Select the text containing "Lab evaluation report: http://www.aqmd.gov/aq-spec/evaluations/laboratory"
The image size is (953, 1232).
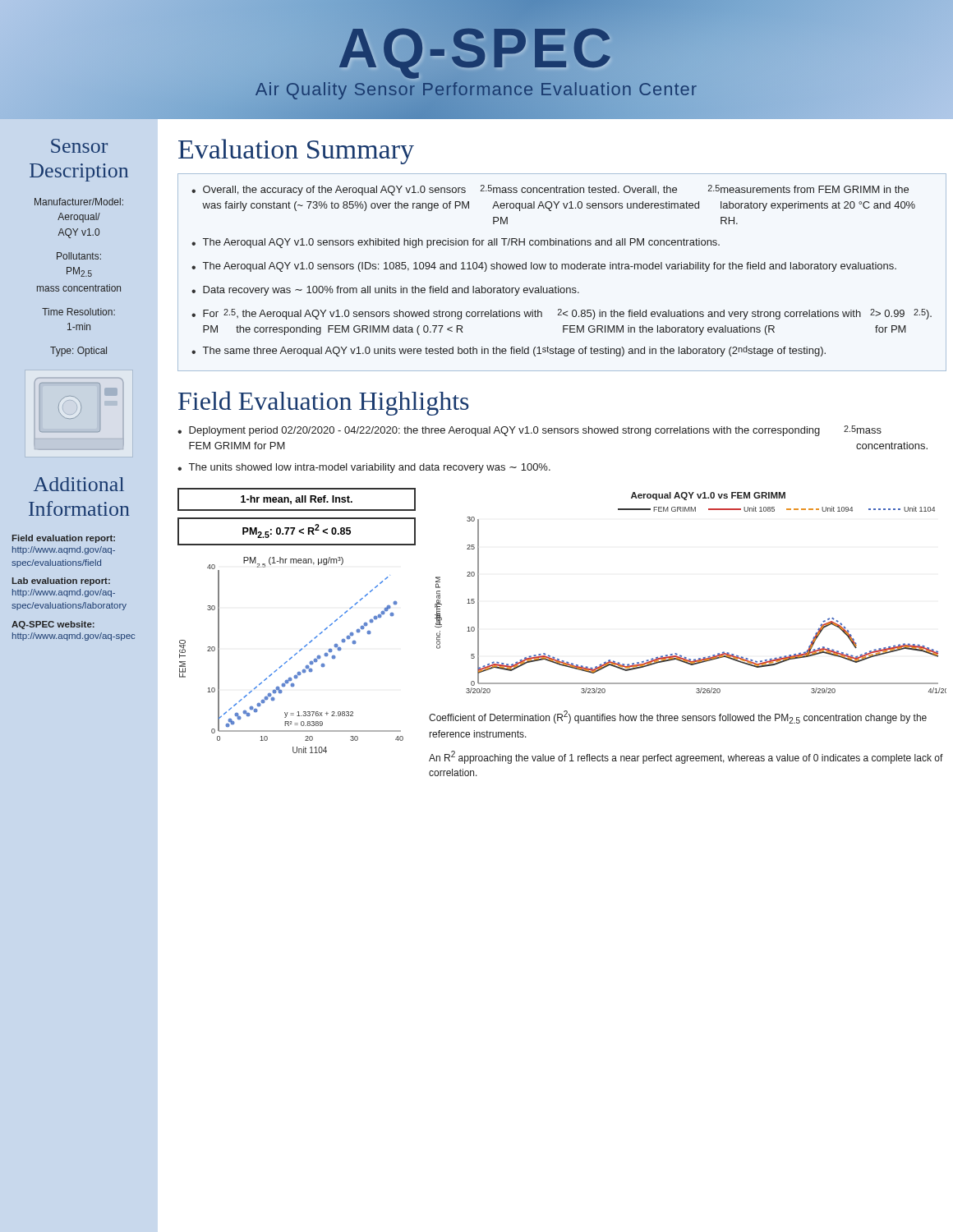(x=79, y=594)
